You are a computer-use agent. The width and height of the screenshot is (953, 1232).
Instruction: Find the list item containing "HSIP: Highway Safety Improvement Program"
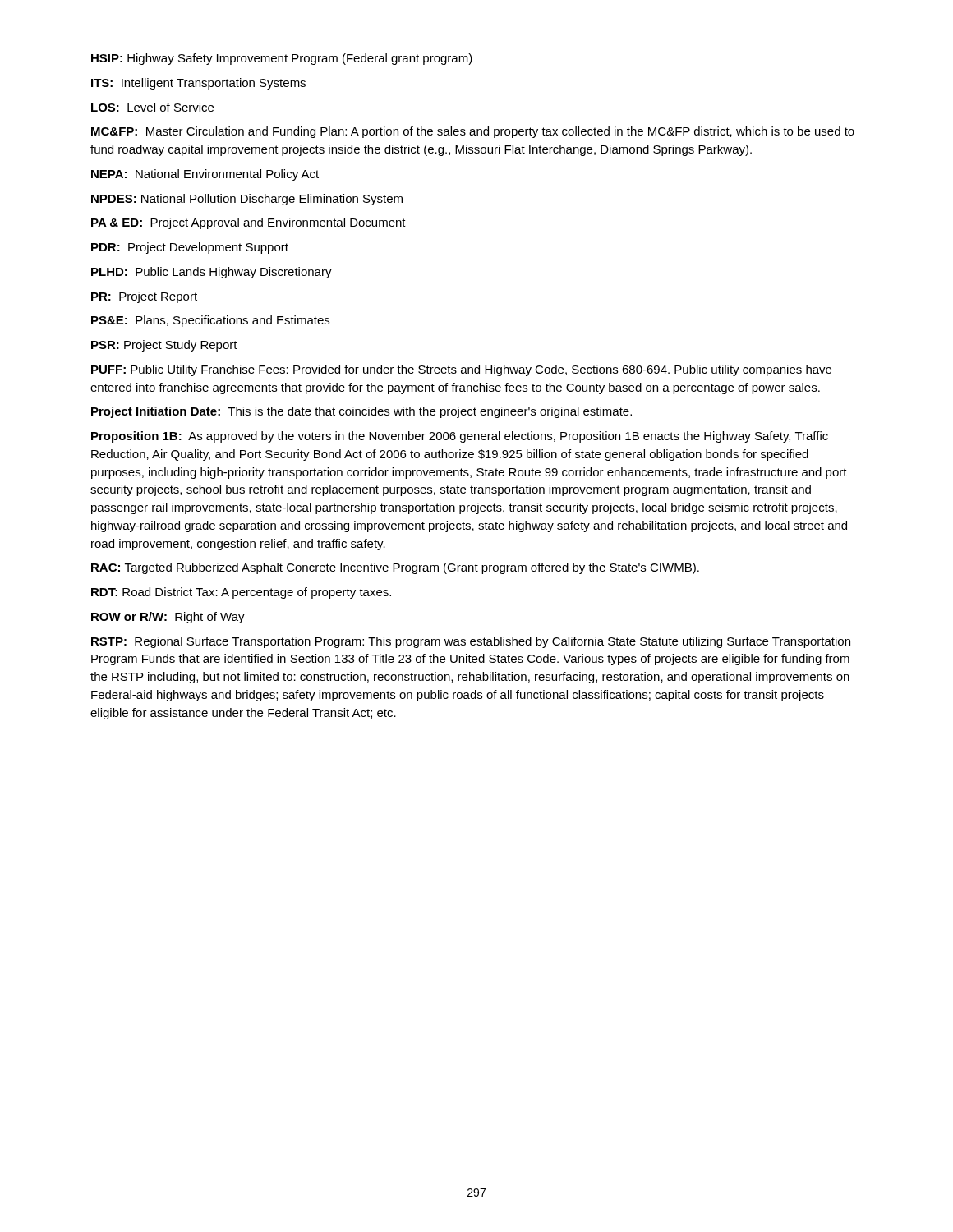click(x=281, y=58)
